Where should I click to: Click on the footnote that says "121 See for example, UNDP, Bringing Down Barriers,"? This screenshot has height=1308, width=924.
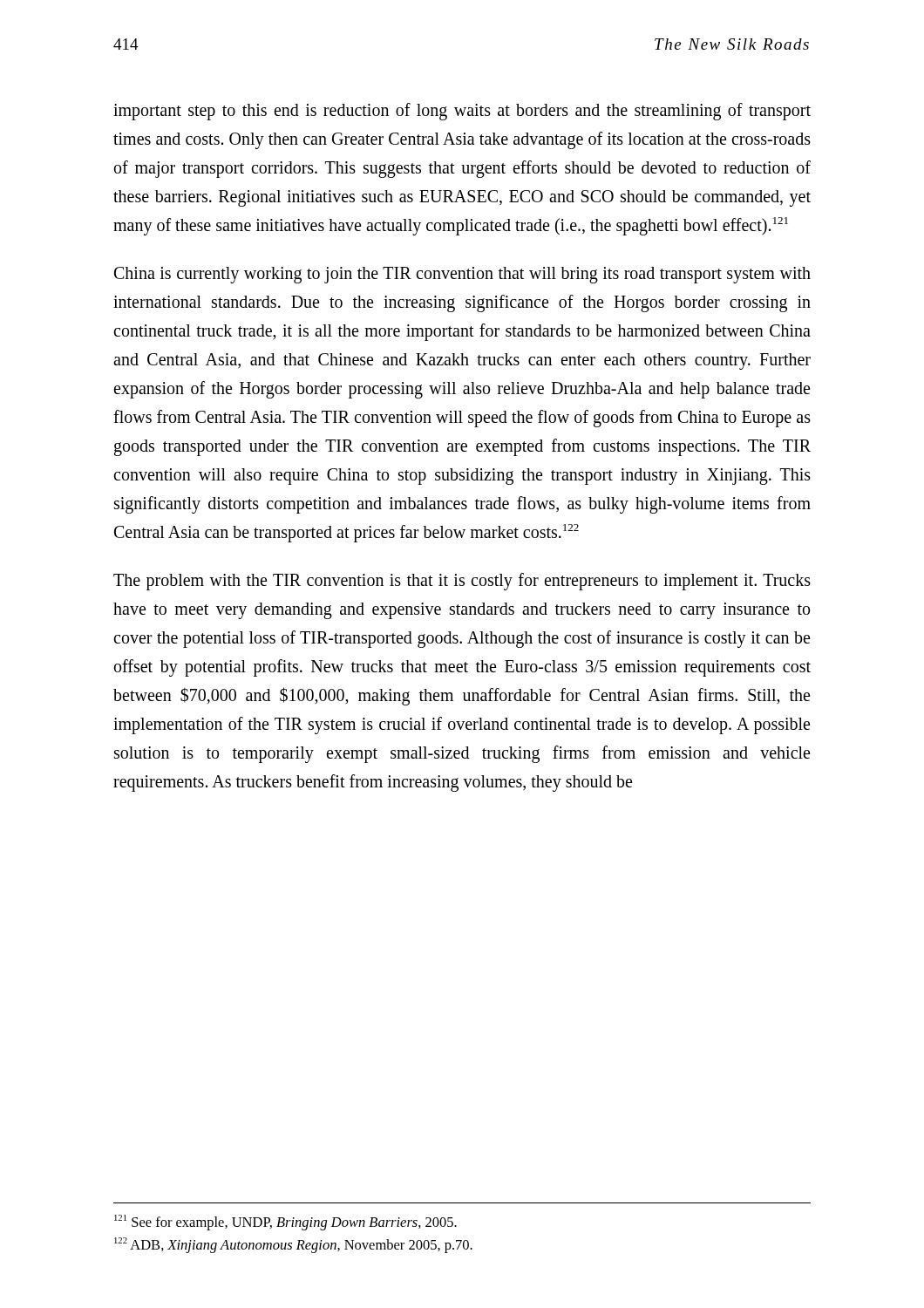tap(285, 1221)
